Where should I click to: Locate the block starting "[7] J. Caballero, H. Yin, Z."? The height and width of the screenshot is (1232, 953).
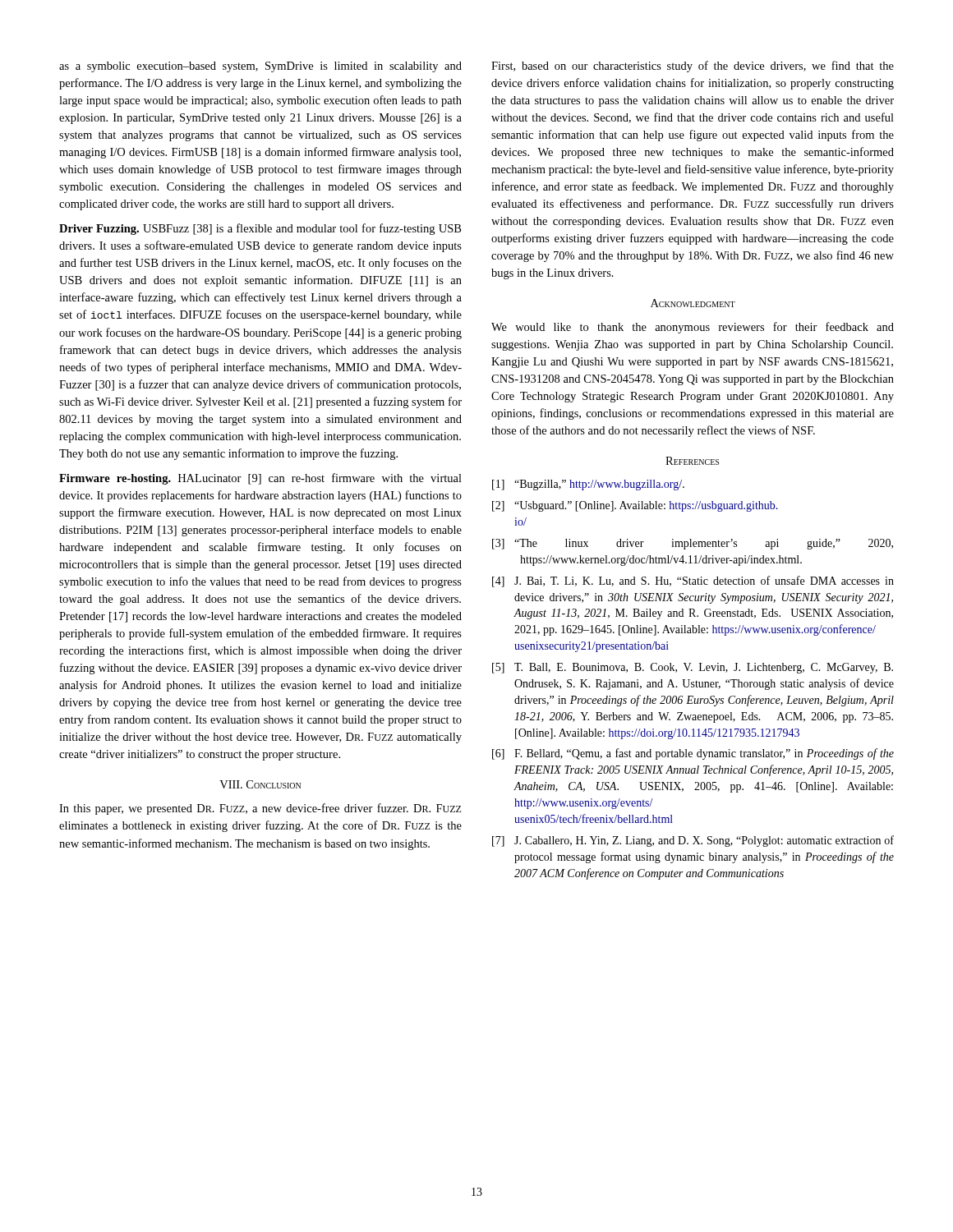tap(693, 857)
